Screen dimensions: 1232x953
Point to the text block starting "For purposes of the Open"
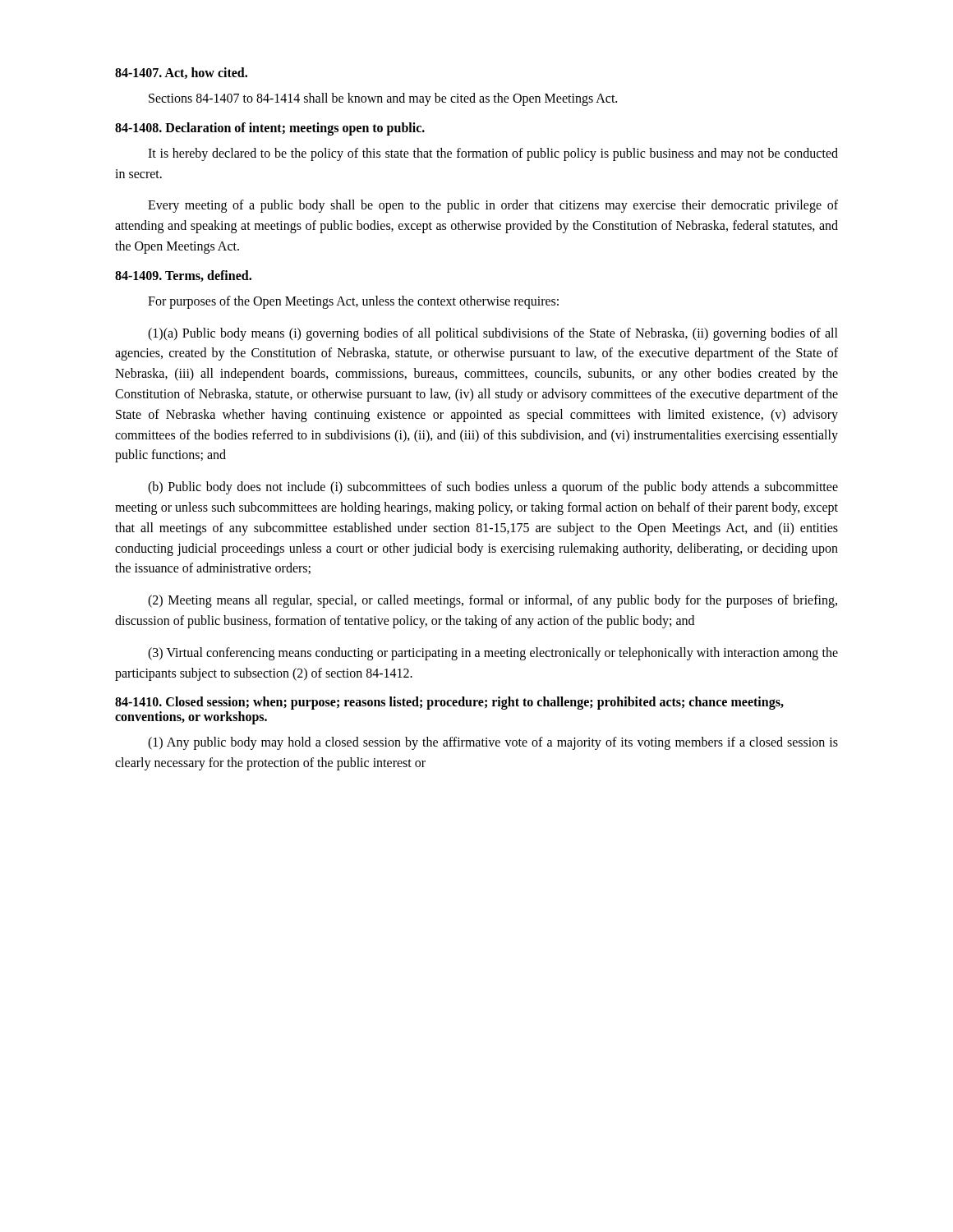click(x=354, y=301)
